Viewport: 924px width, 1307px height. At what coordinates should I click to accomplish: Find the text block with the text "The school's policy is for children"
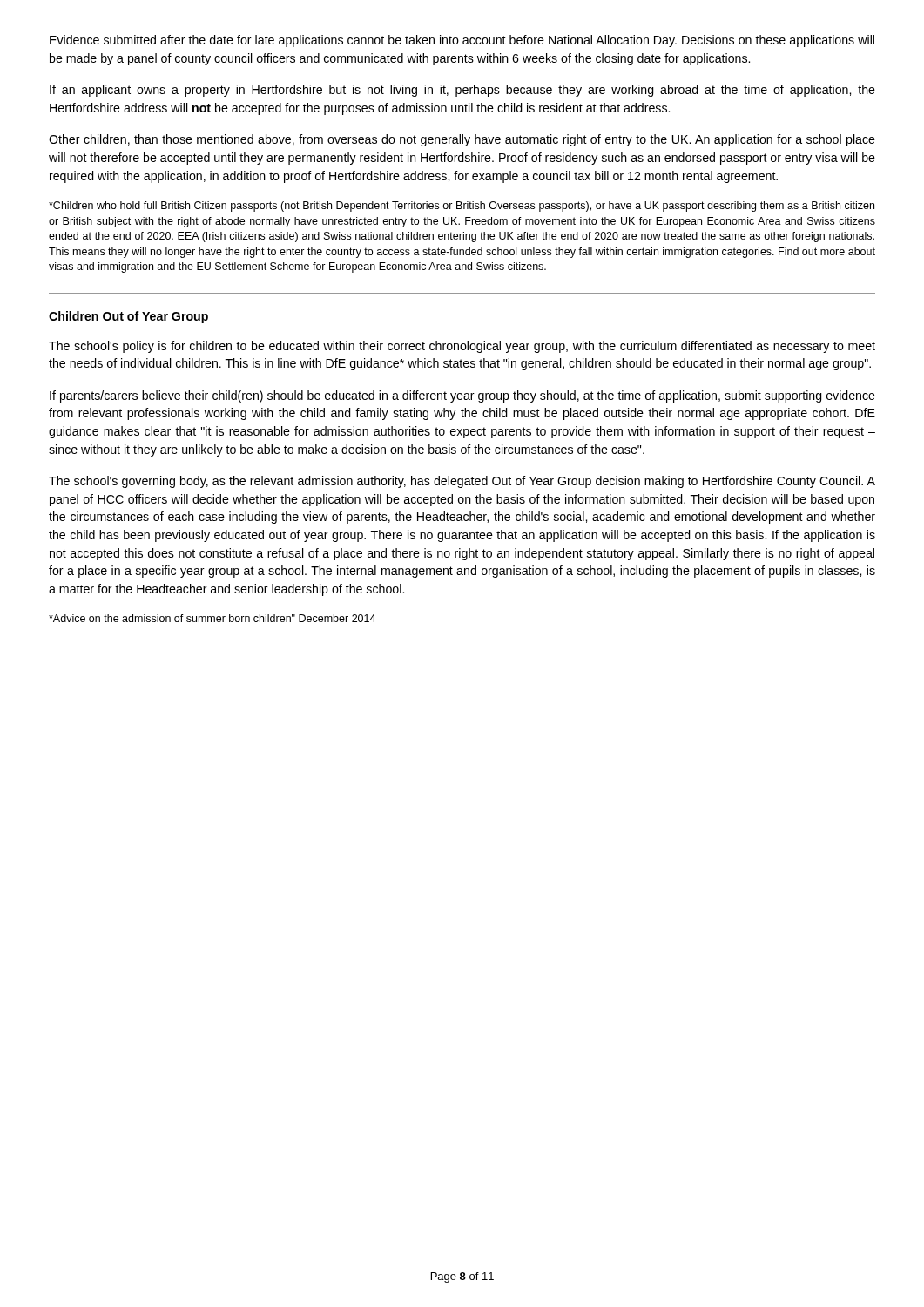462,355
